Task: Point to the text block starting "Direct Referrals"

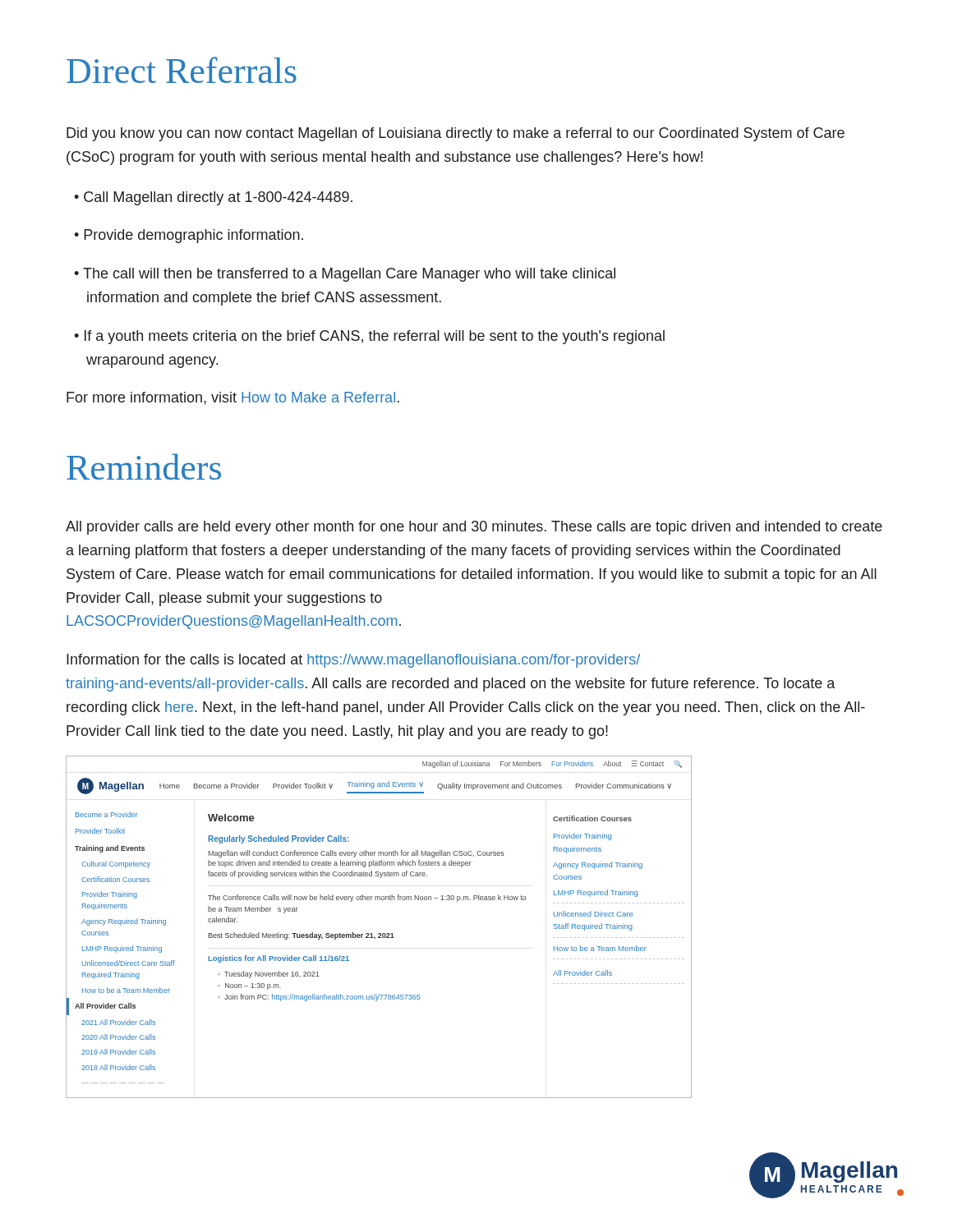Action: 182,70
